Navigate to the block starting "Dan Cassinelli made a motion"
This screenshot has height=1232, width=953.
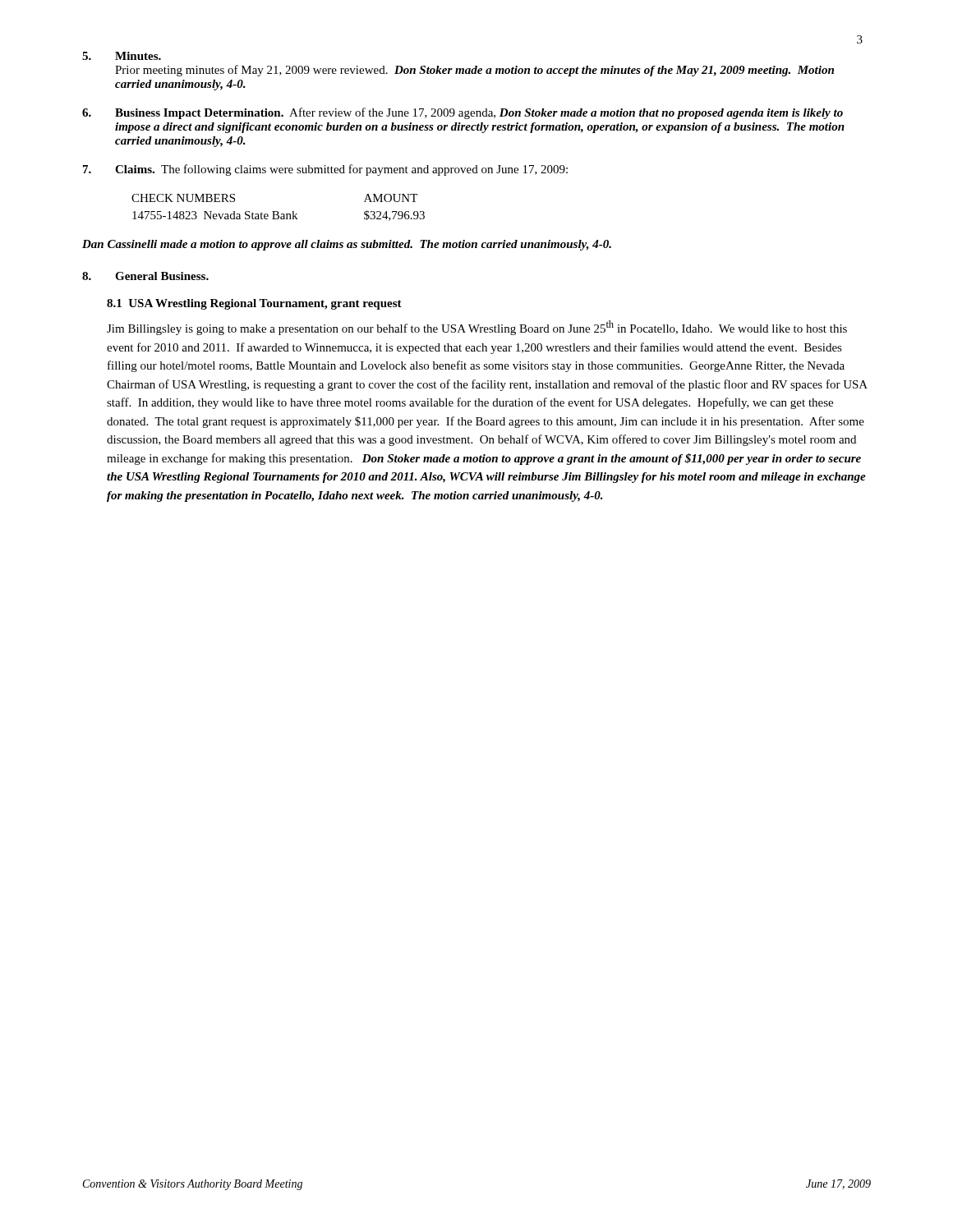click(347, 244)
